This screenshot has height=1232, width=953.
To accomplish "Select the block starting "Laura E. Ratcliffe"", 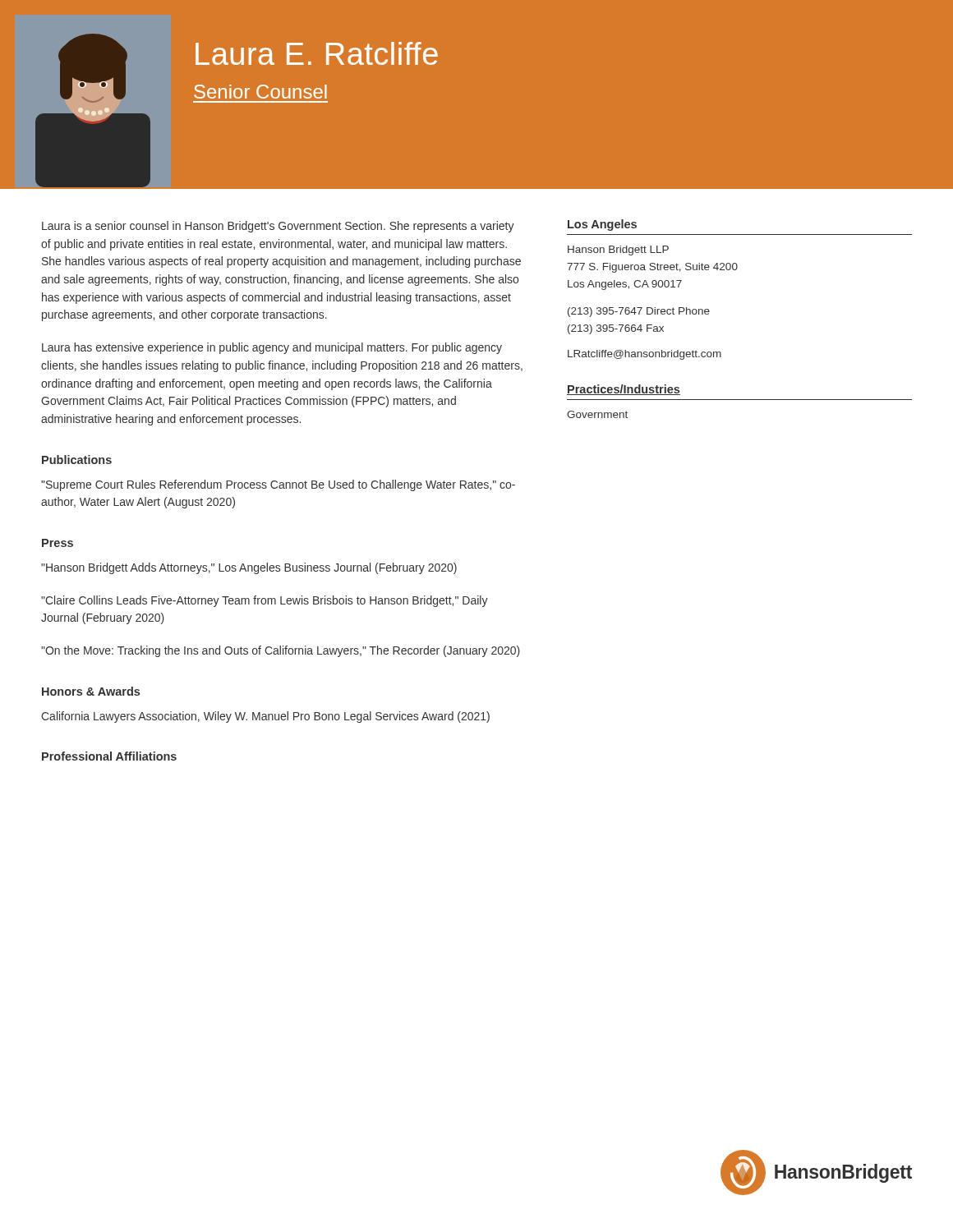I will pos(316,54).
